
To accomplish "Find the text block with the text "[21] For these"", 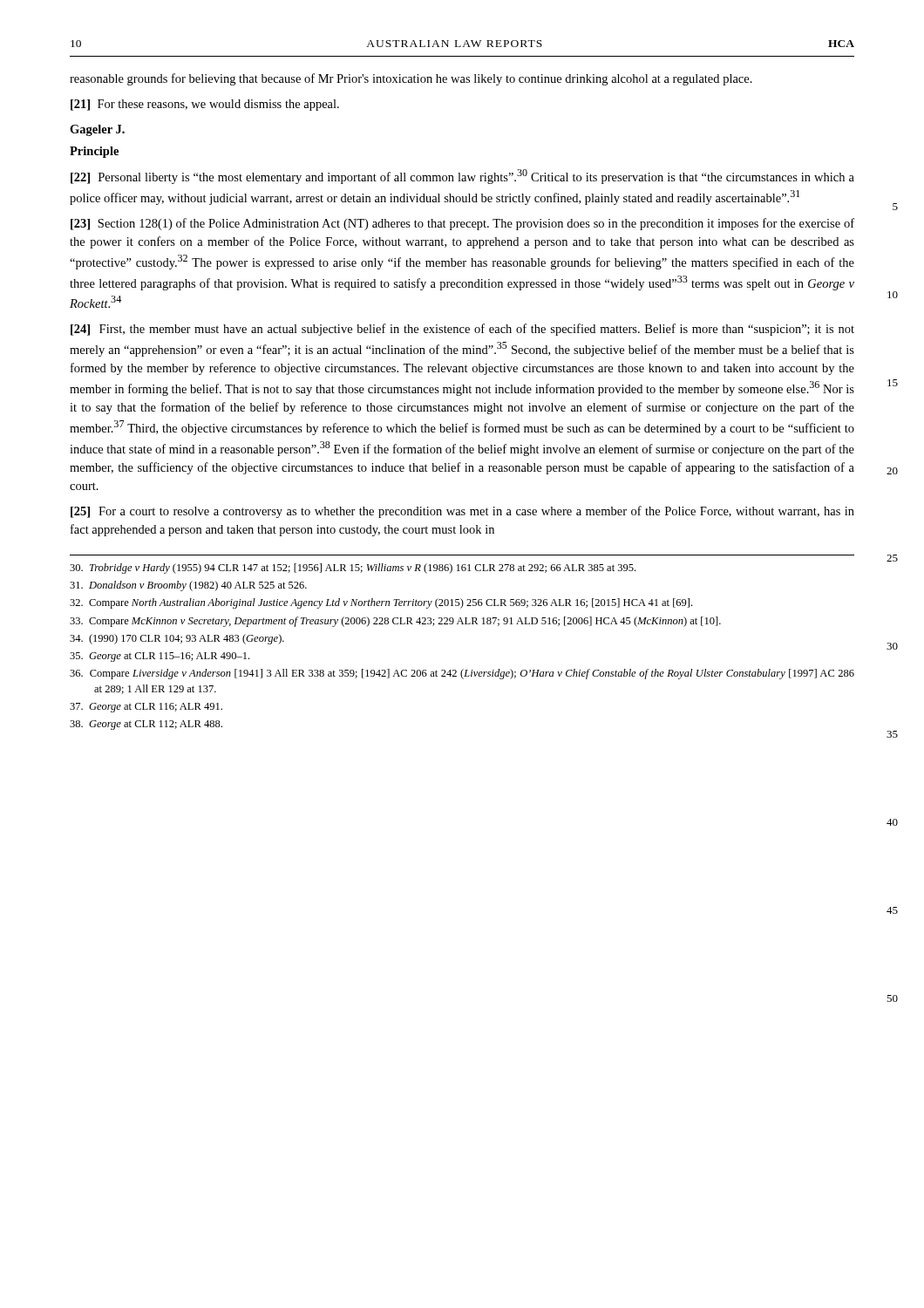I will click(x=205, y=105).
